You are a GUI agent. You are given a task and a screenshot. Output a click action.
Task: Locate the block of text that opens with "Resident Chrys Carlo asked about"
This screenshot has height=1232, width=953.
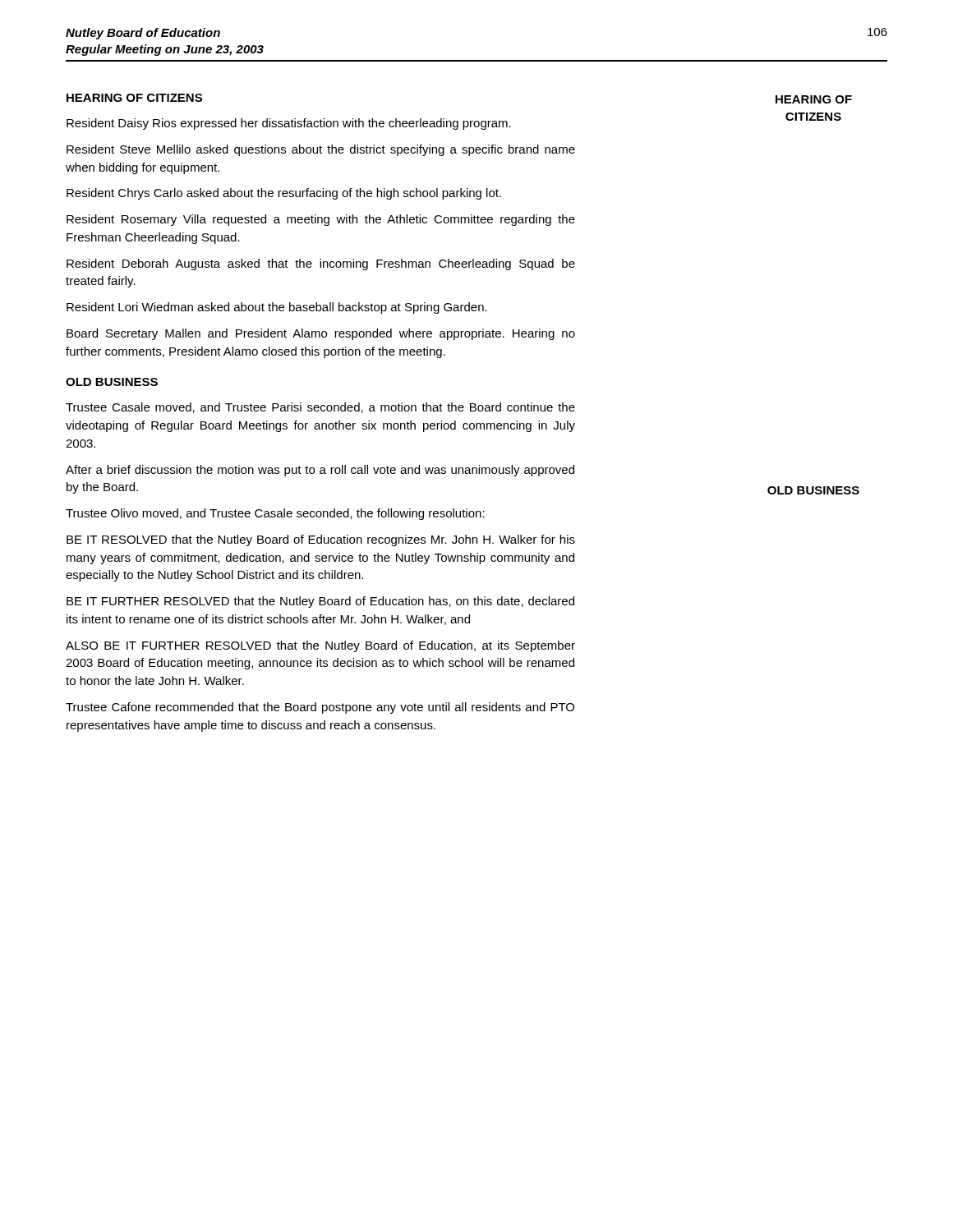point(284,193)
